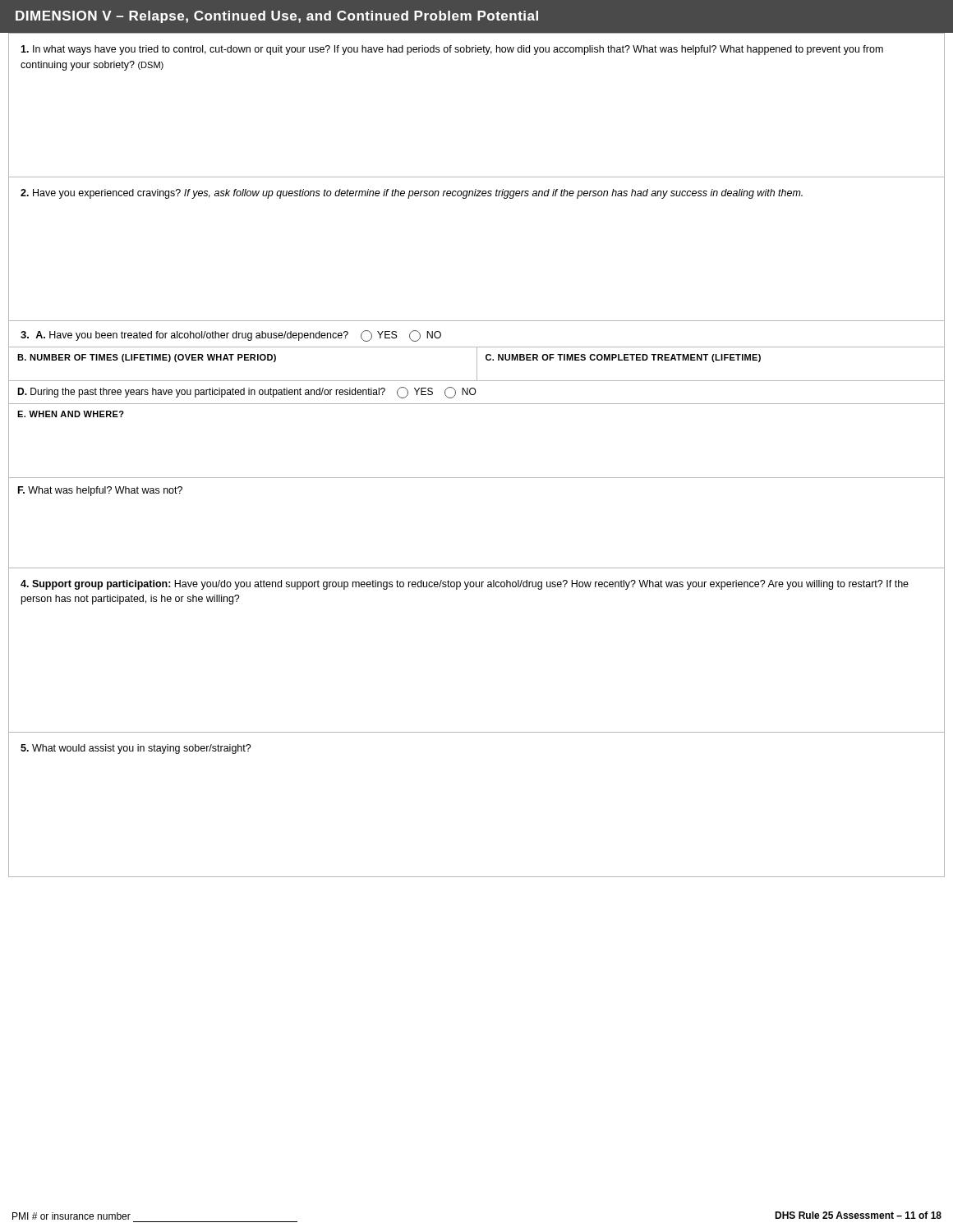
Task: Click the passage that begins "What would assist"
Action: (x=136, y=749)
